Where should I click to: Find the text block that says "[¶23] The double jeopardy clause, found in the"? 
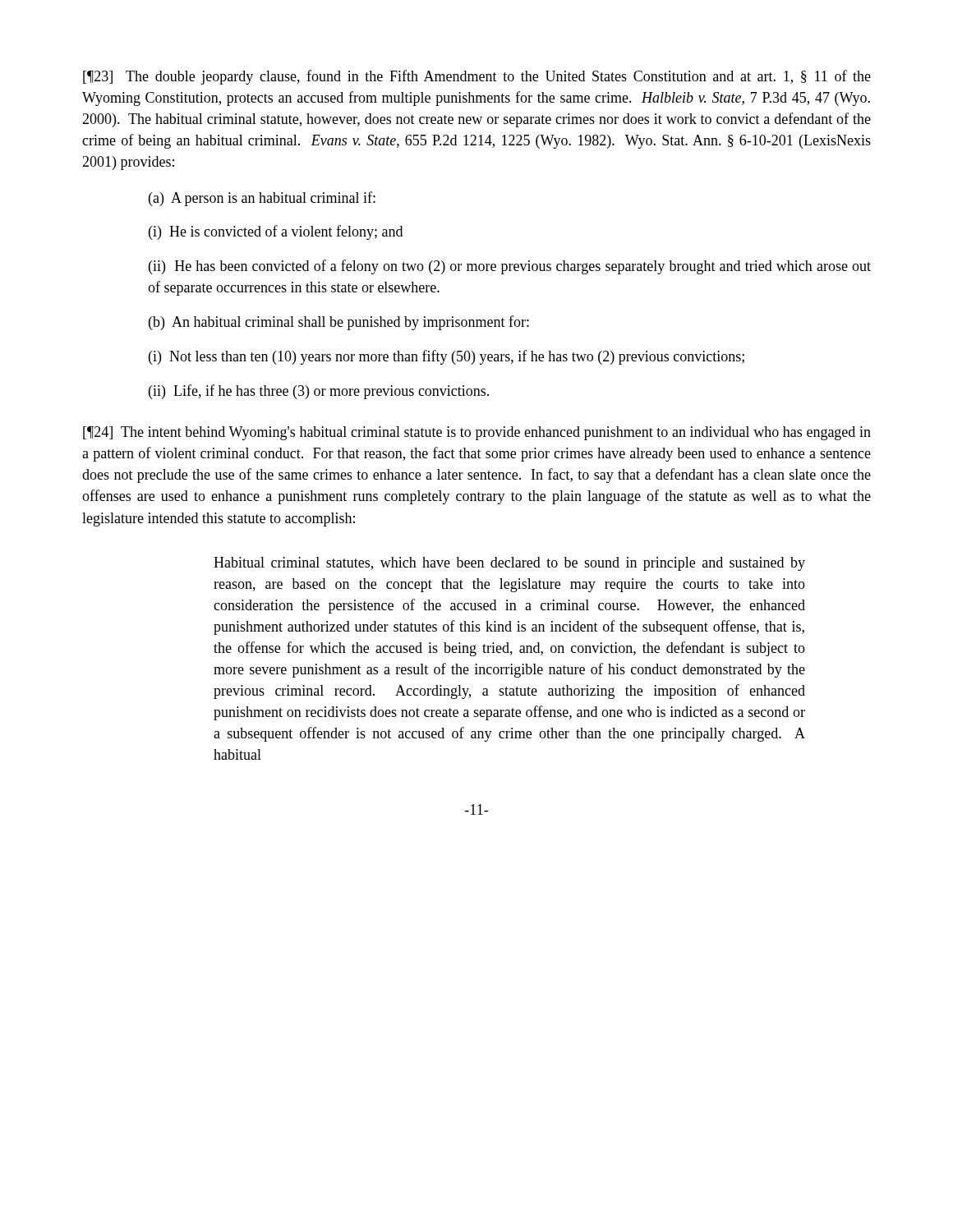pos(476,119)
